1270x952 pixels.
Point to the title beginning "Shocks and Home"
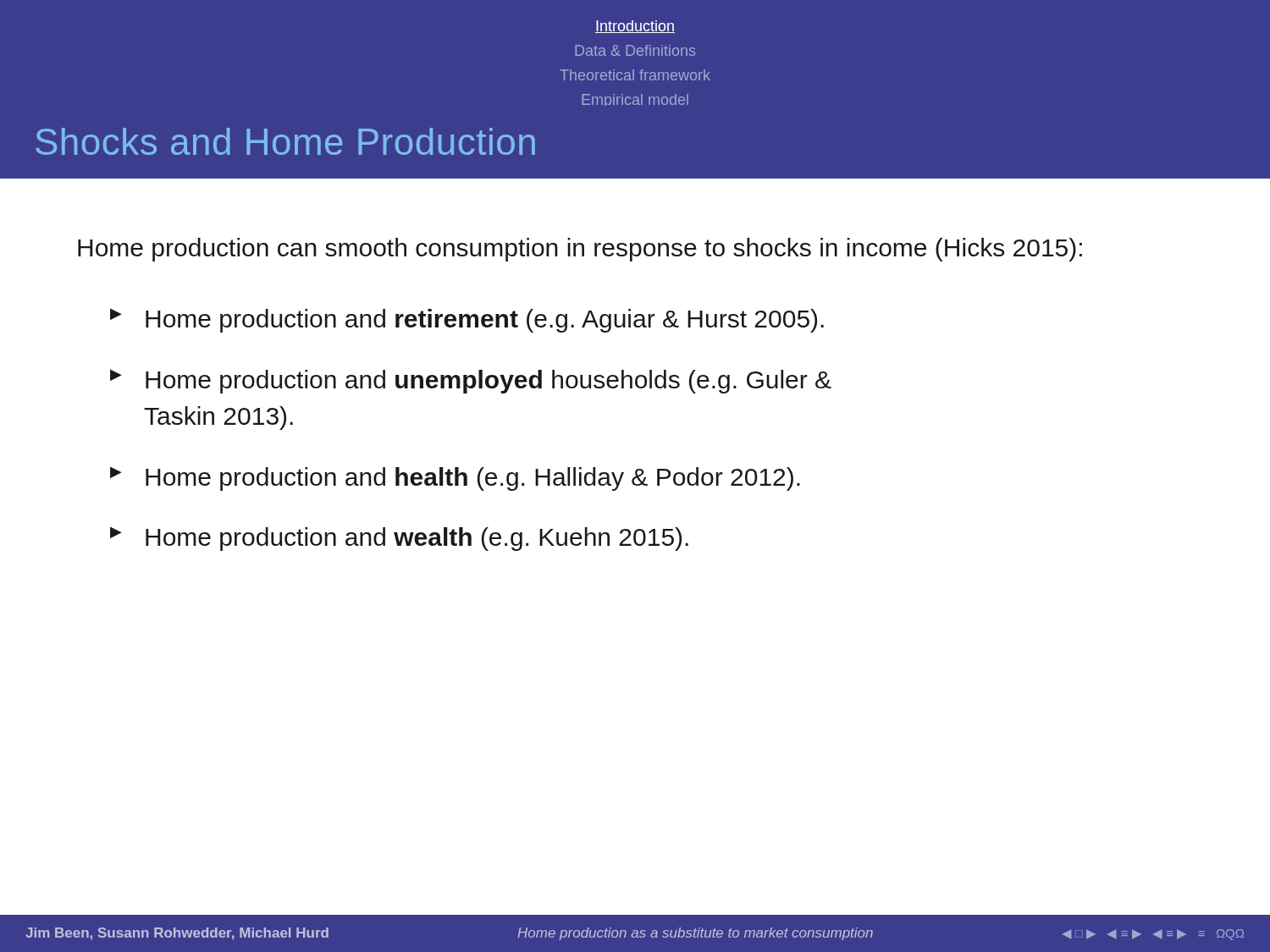click(285, 141)
